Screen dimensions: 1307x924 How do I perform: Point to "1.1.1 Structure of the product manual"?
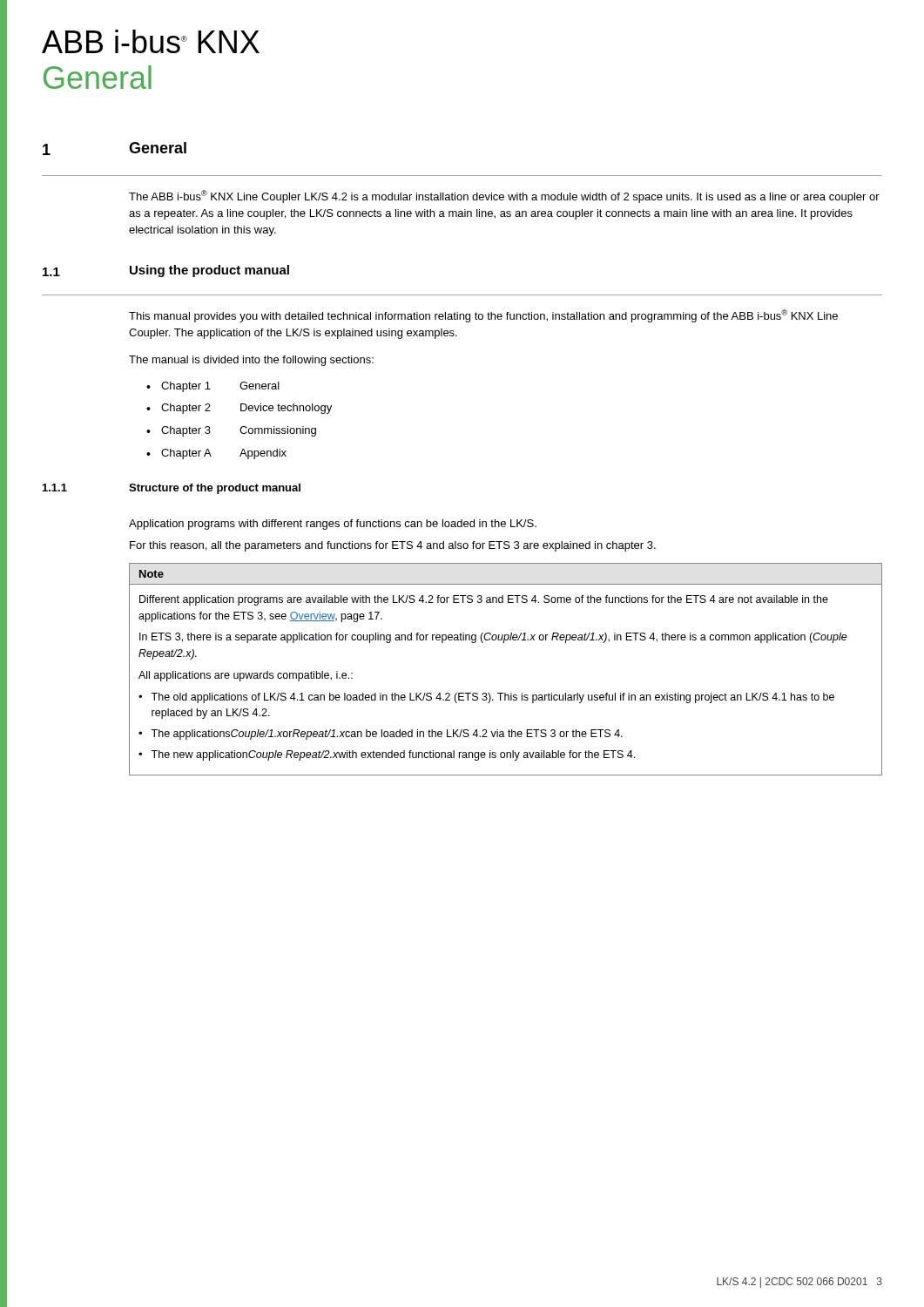point(171,488)
